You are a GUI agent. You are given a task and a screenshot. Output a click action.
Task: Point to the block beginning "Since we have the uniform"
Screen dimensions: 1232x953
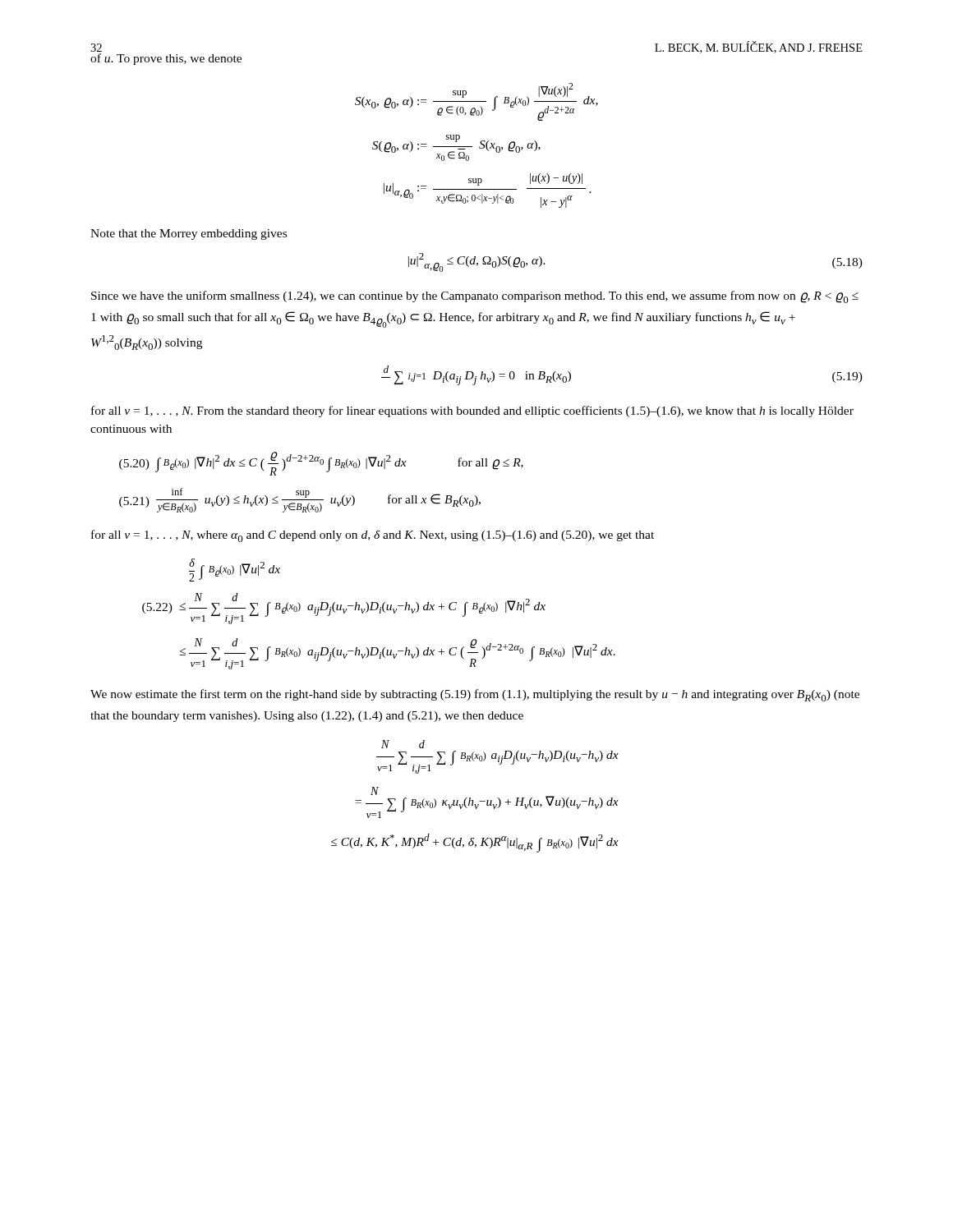[x=474, y=320]
